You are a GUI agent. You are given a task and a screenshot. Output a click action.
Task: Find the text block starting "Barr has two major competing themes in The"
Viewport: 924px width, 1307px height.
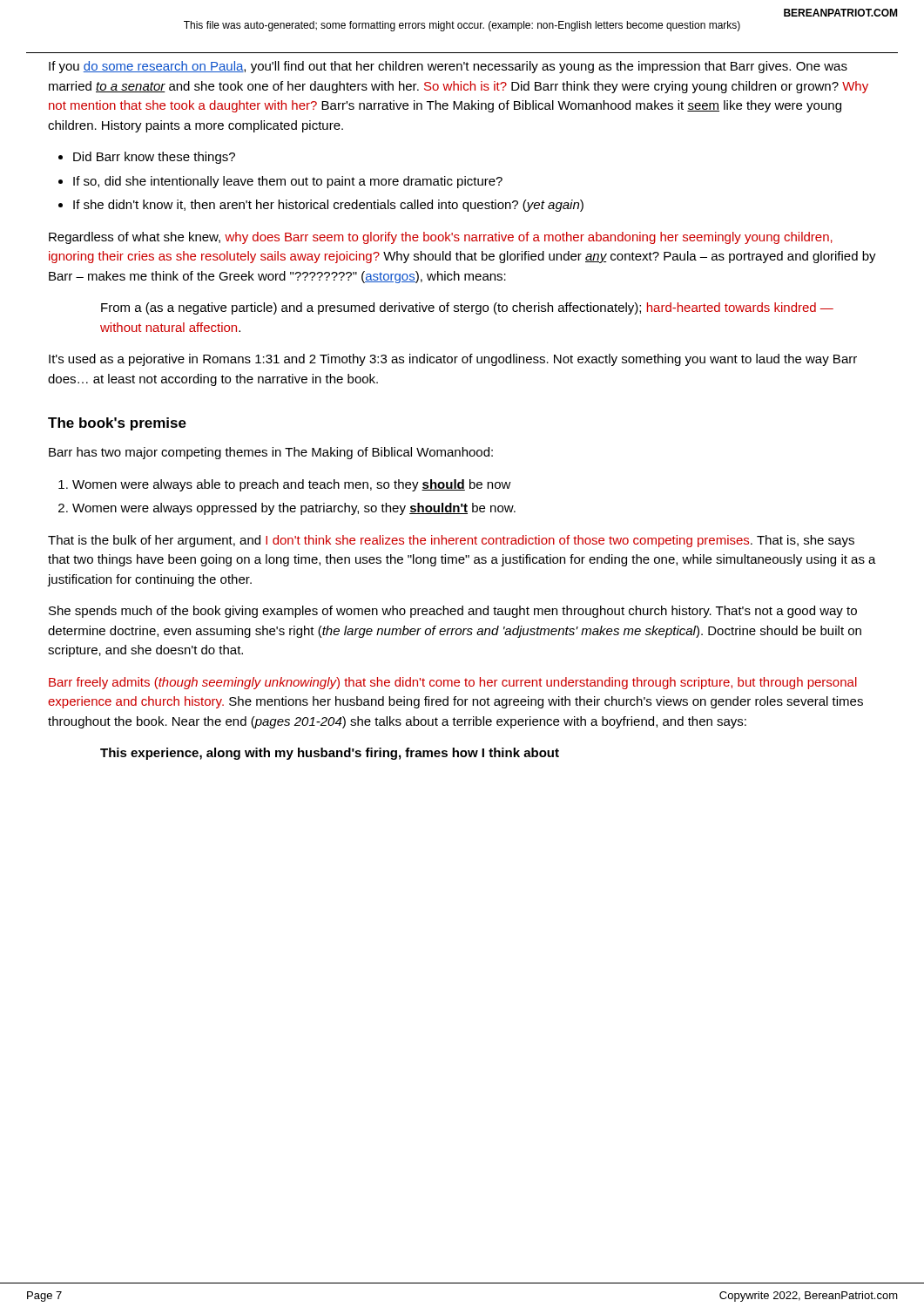point(462,452)
